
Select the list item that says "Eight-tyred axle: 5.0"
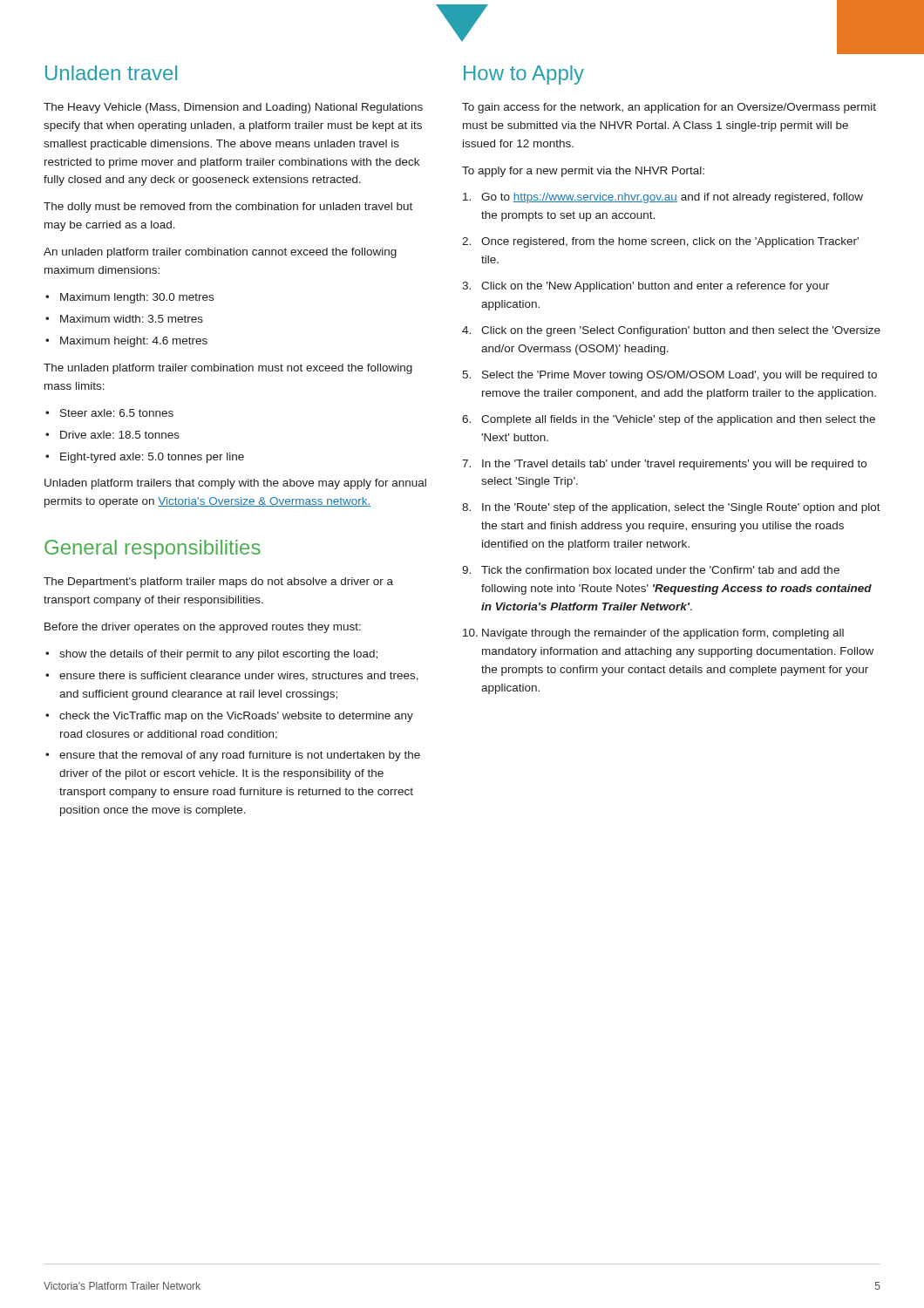click(x=152, y=456)
